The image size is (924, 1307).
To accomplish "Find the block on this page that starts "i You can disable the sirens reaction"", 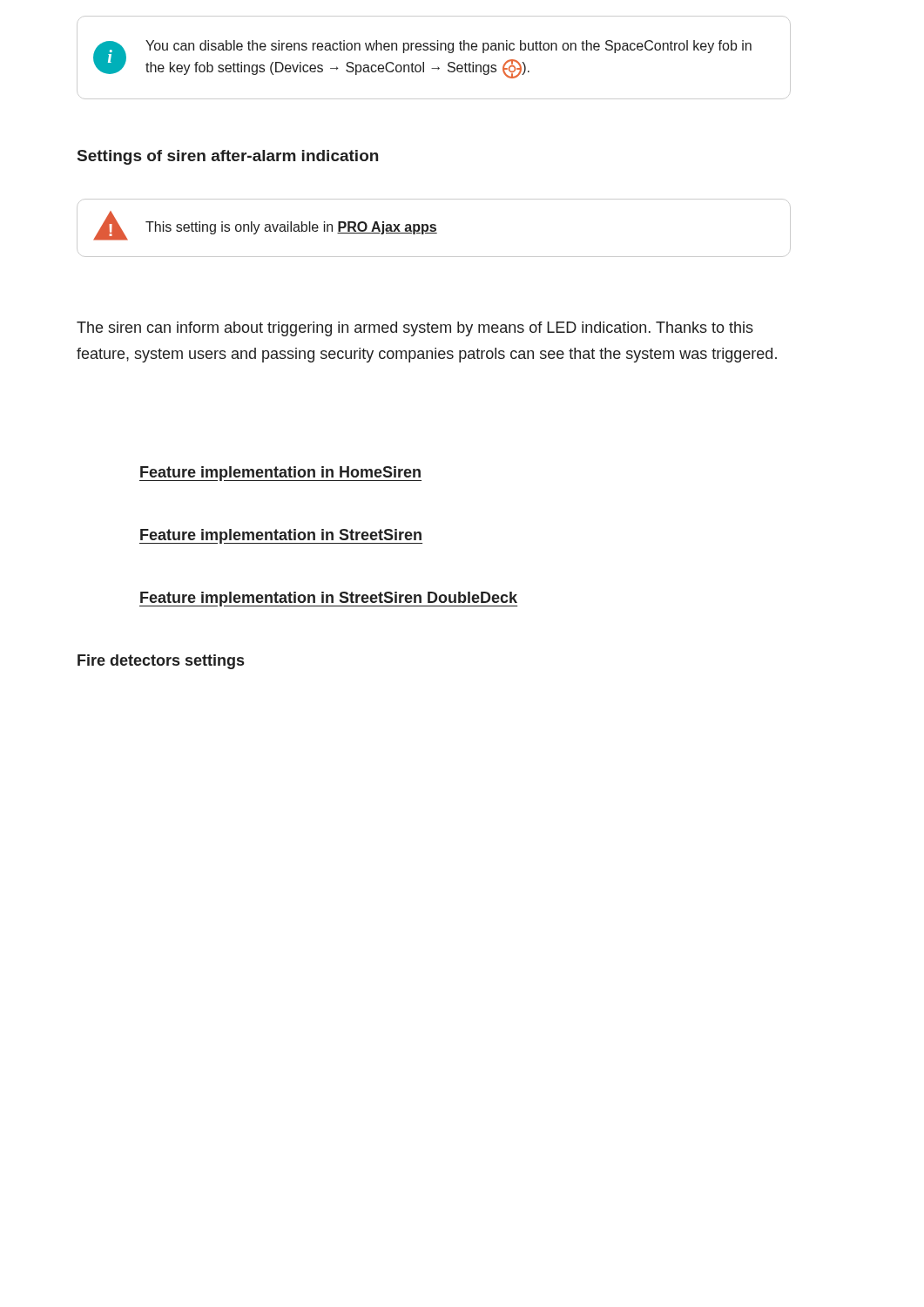I will 429,57.
